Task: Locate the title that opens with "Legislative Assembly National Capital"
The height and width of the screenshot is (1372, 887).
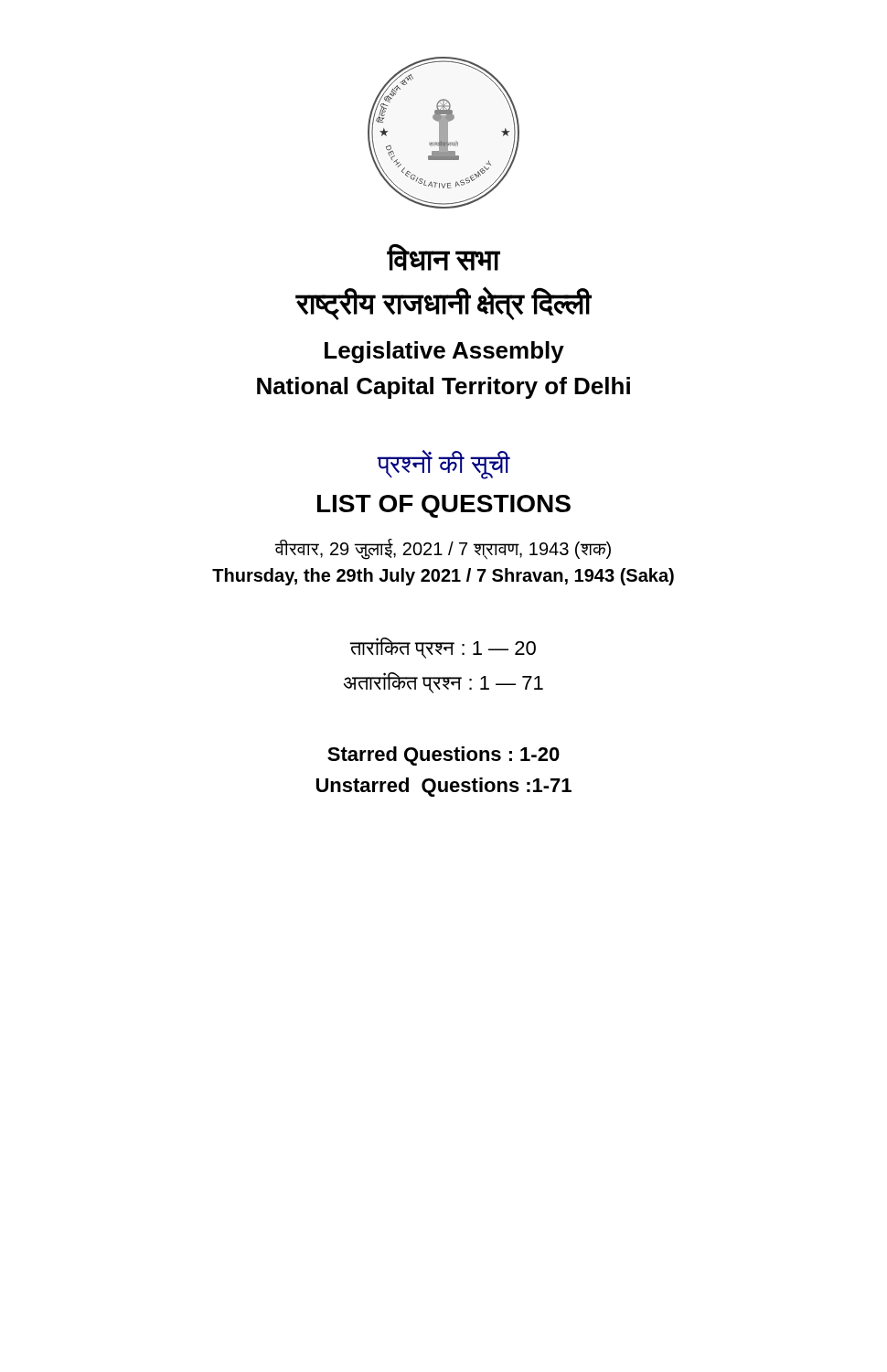Action: pos(444,368)
